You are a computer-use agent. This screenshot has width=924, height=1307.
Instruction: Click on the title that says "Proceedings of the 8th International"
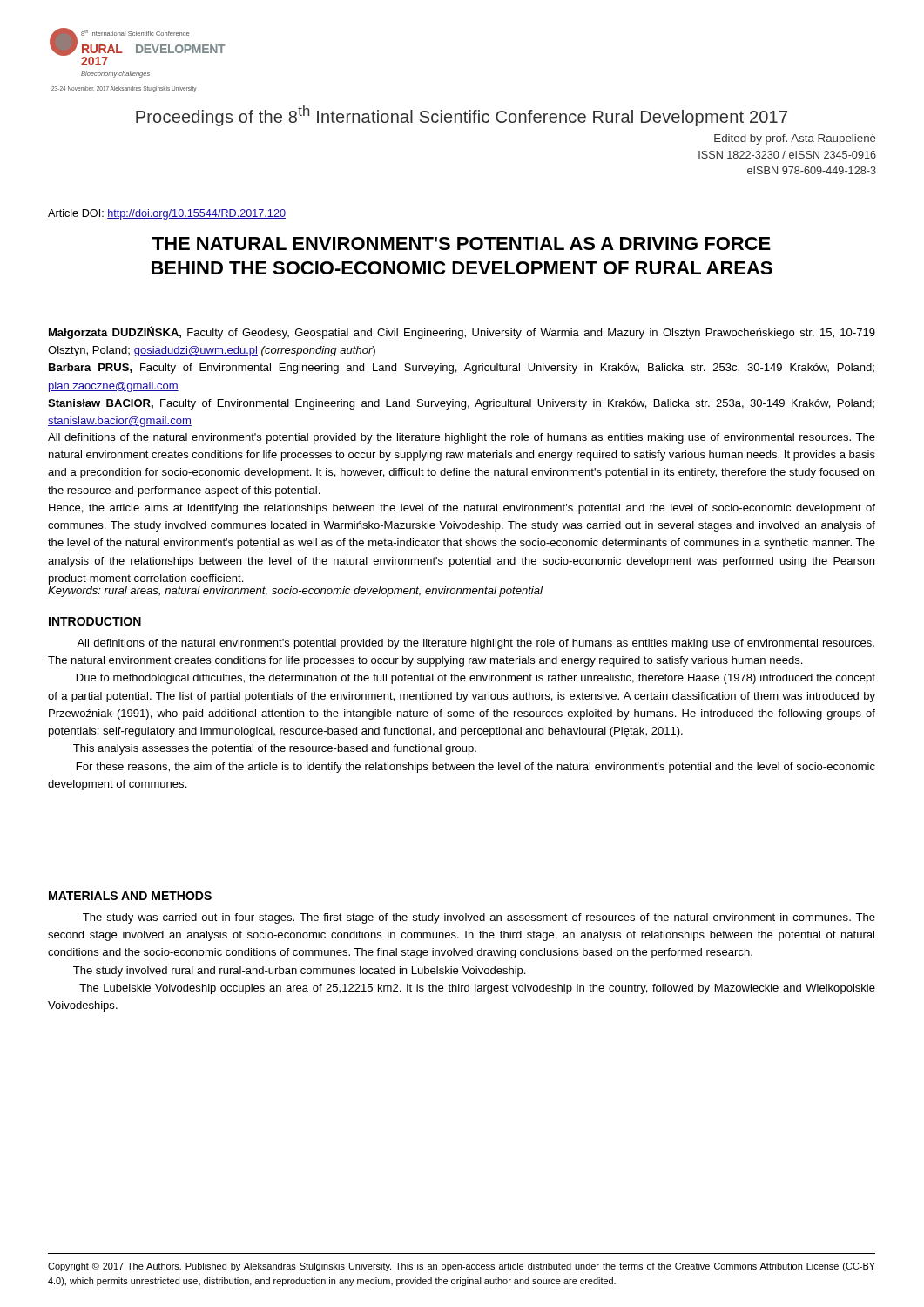(462, 114)
